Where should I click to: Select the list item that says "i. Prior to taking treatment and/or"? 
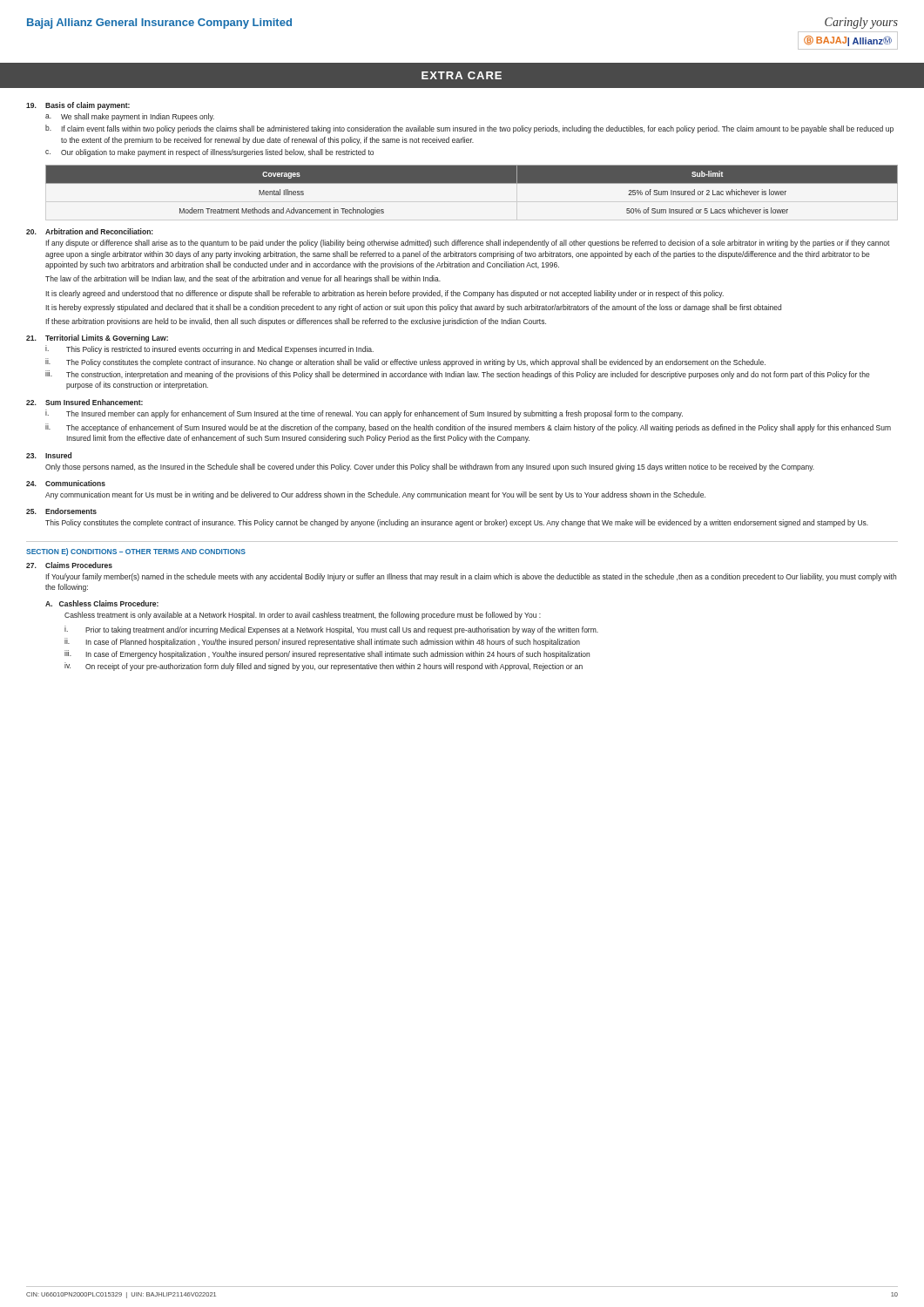[481, 630]
